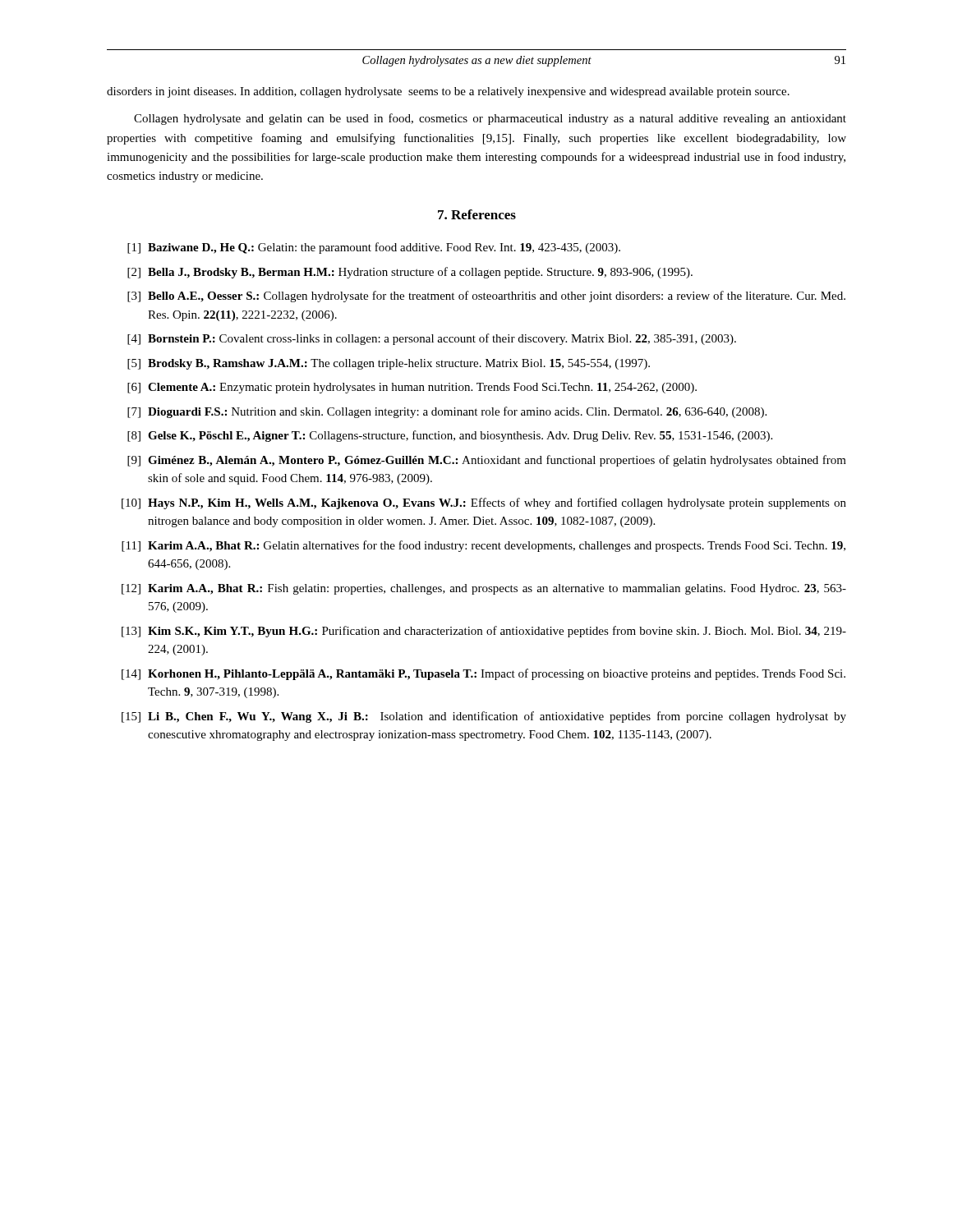Navigate to the block starting "7. References"
This screenshot has width=953, height=1232.
[476, 215]
